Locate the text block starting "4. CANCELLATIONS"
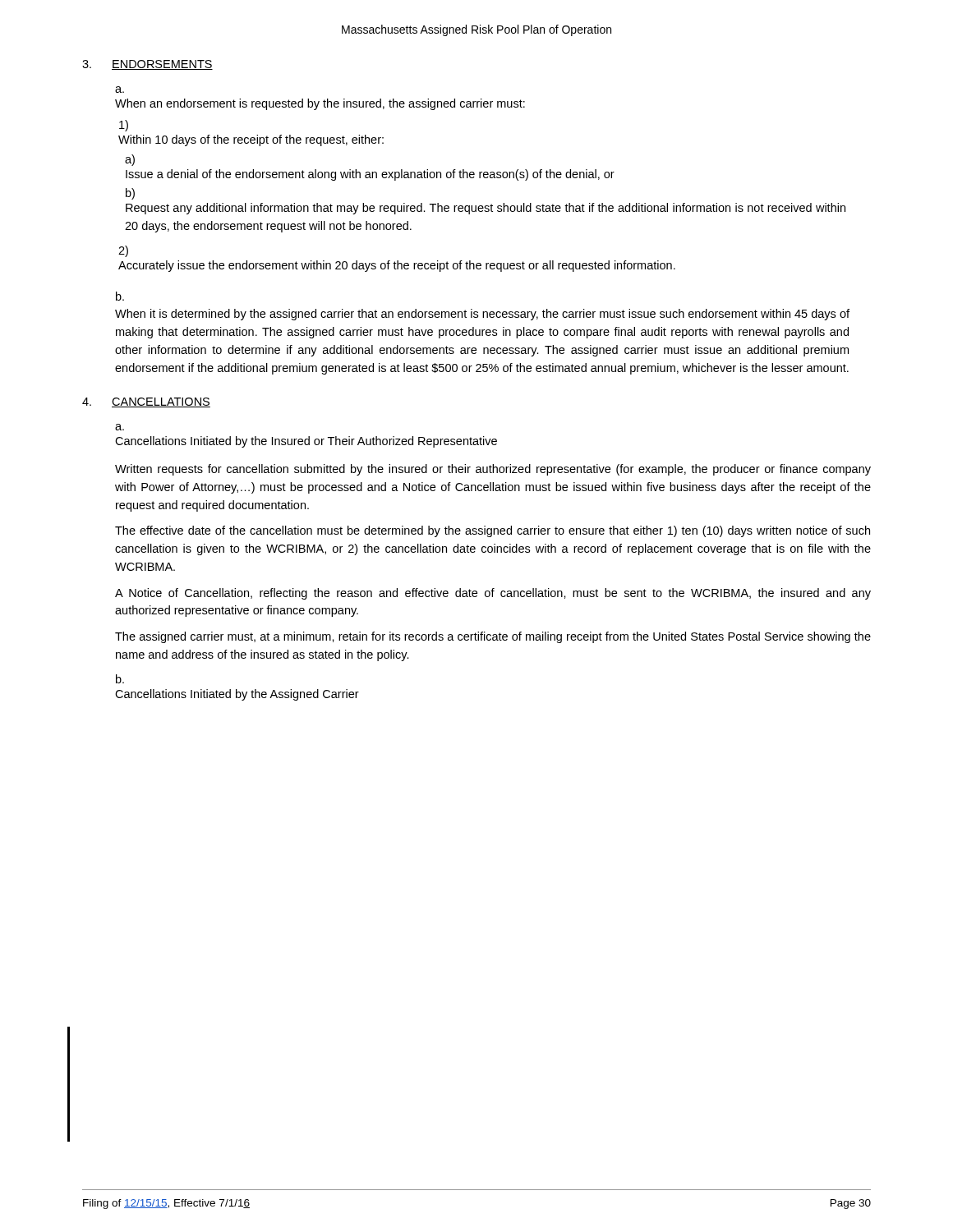Image resolution: width=953 pixels, height=1232 pixels. click(x=146, y=402)
